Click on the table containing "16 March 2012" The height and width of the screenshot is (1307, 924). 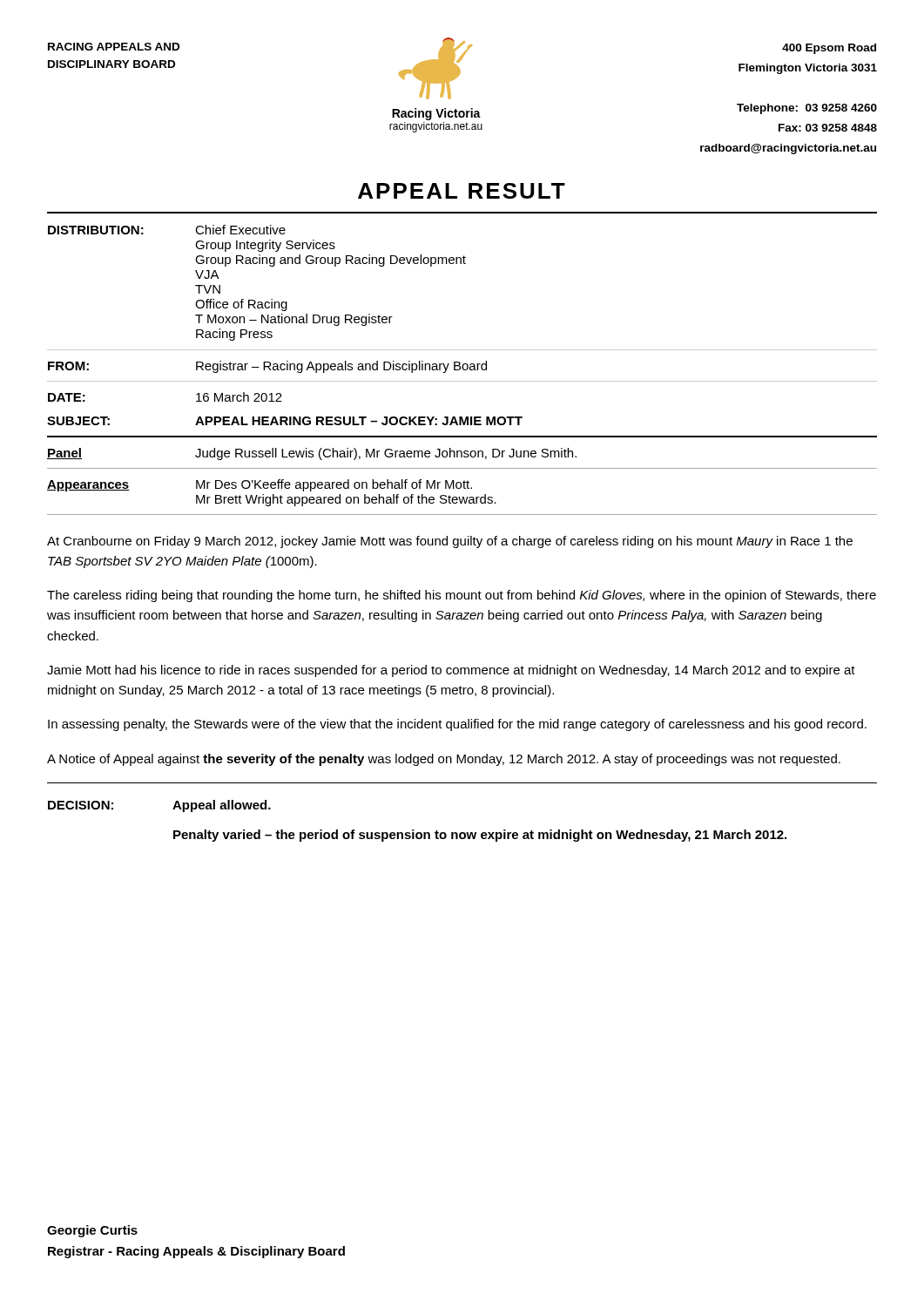[x=462, y=364]
